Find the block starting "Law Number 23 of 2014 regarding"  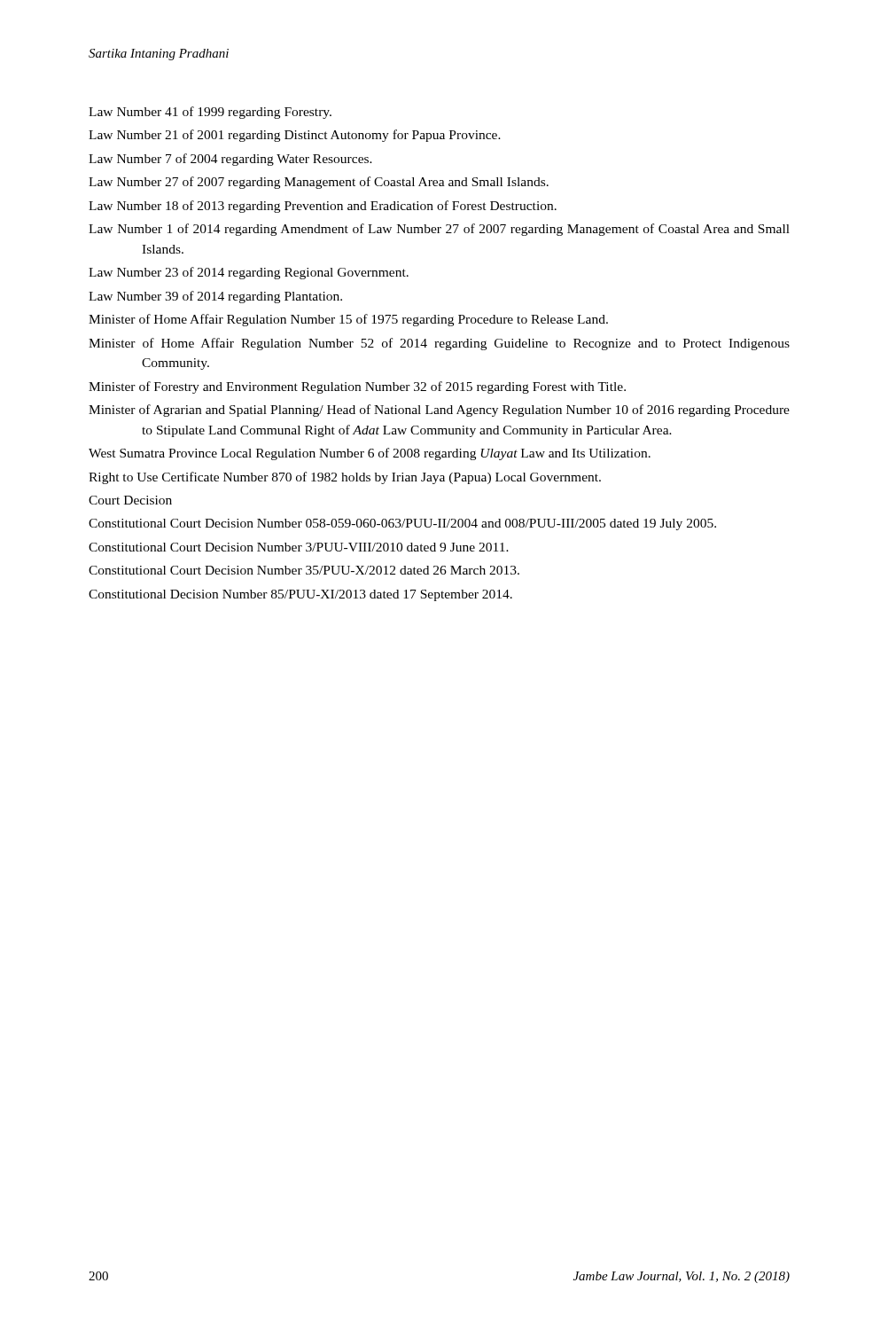click(x=249, y=272)
